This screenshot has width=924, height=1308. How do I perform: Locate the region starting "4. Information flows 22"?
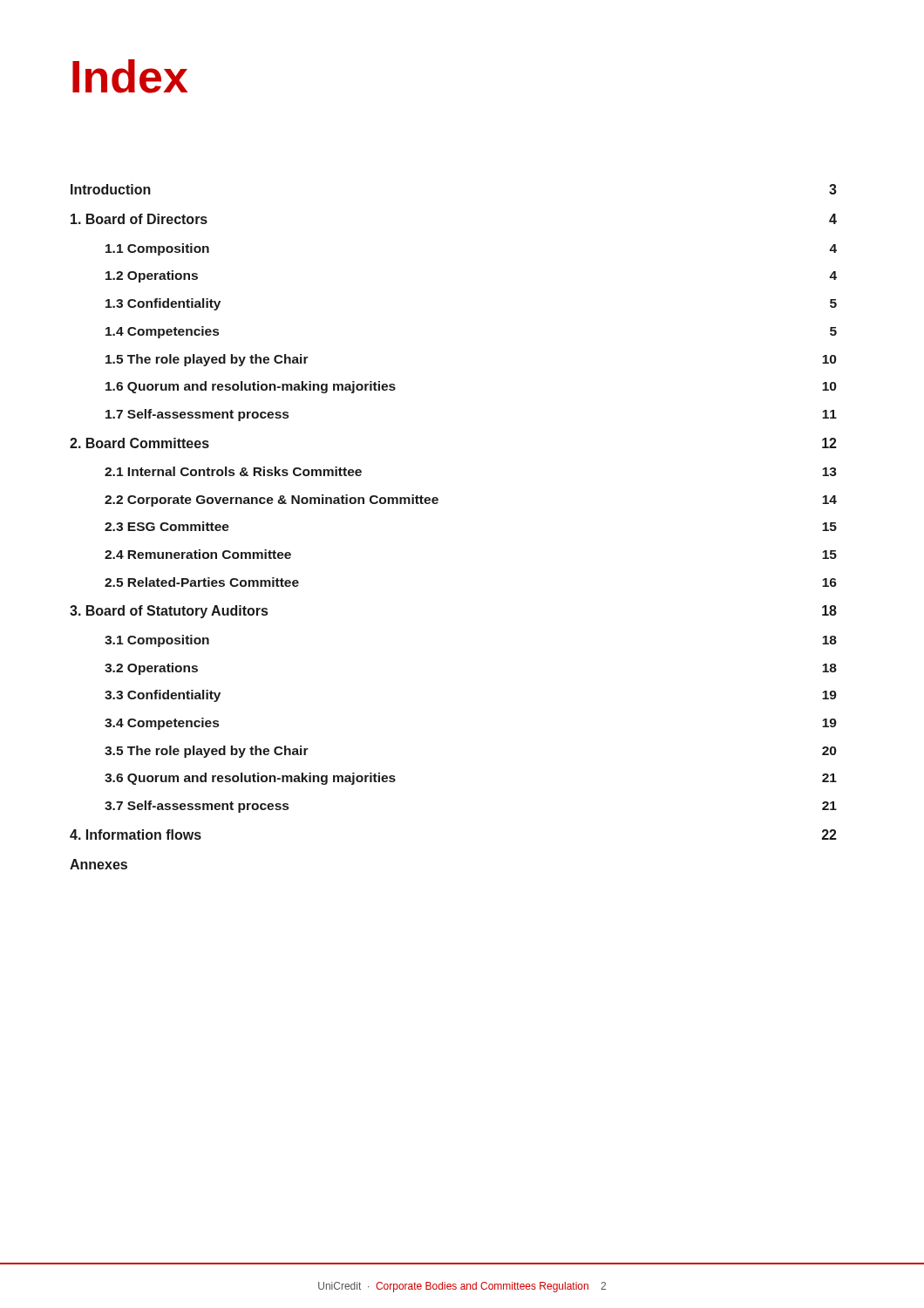(x=135, y=834)
